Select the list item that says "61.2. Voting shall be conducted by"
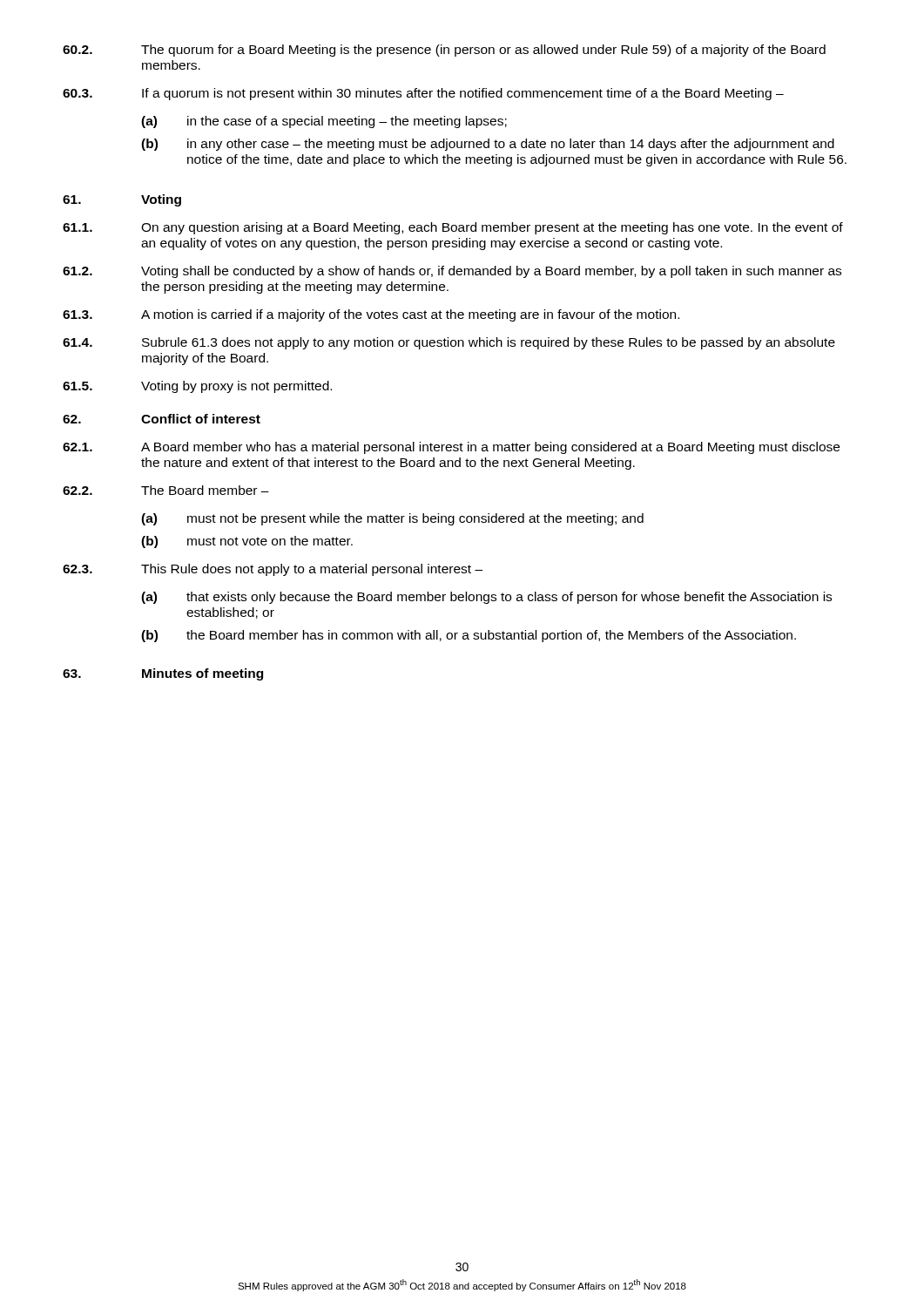Image resolution: width=924 pixels, height=1307 pixels. pos(462,279)
